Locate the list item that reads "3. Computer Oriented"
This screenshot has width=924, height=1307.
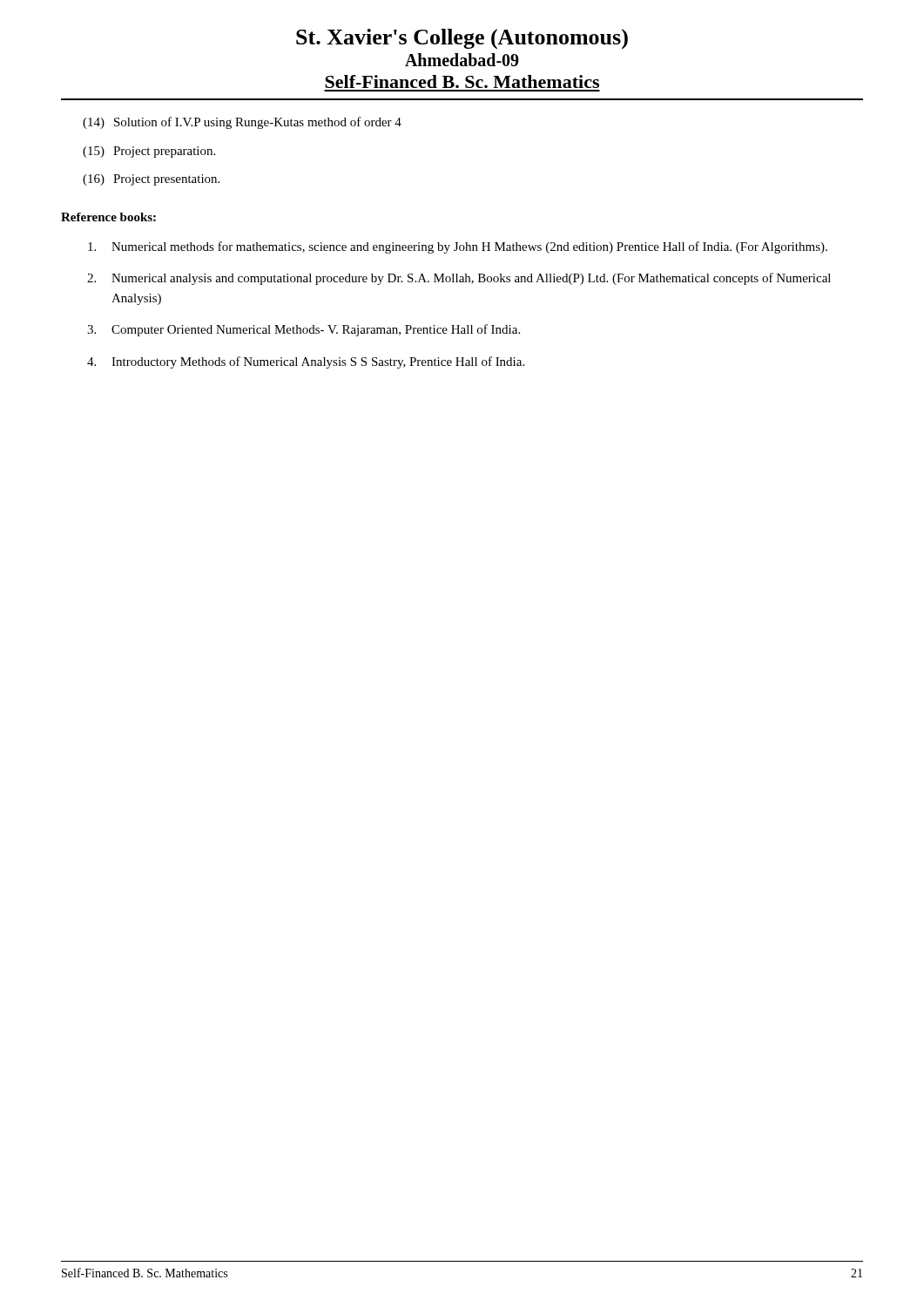click(x=475, y=330)
